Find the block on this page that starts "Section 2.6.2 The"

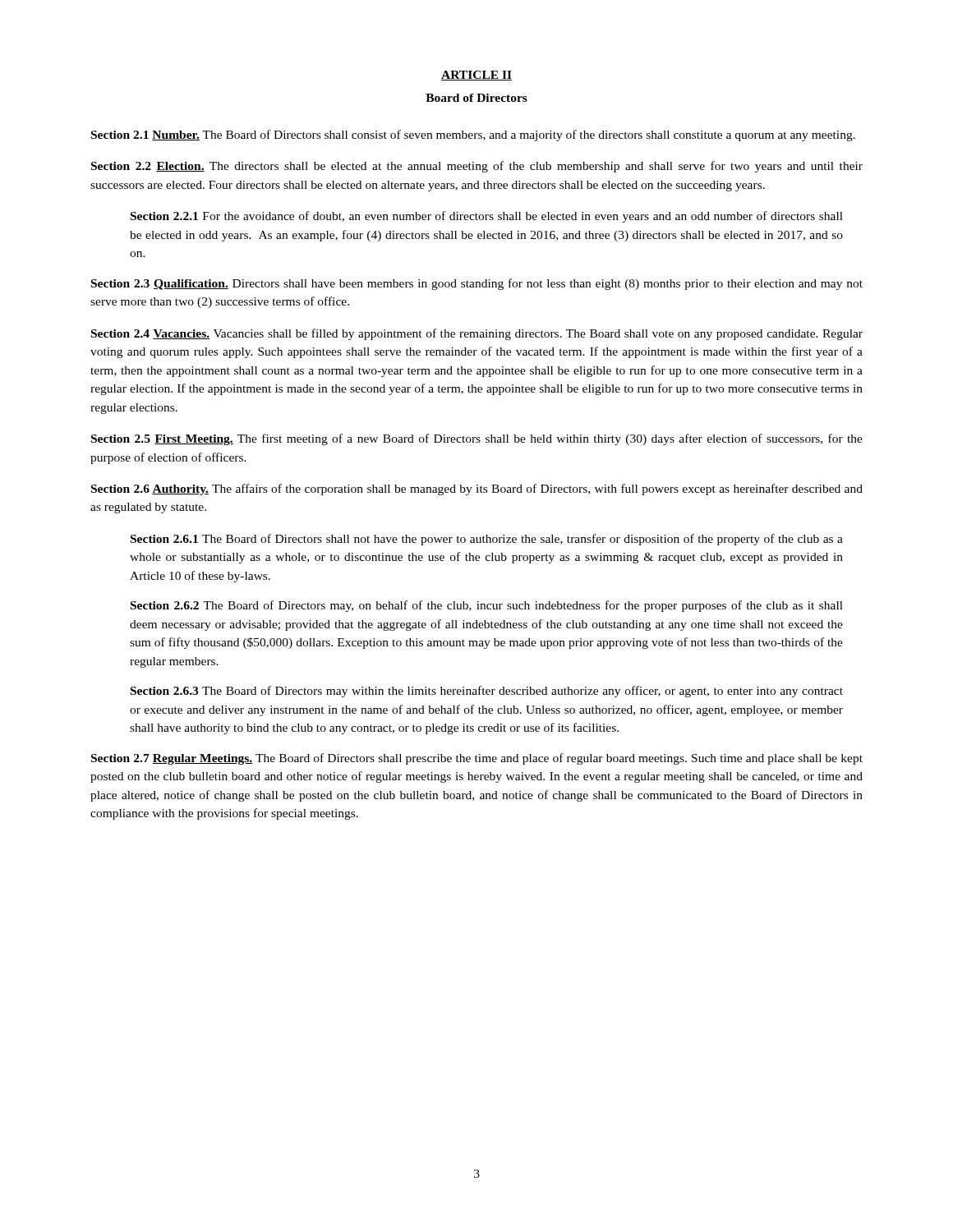point(486,633)
